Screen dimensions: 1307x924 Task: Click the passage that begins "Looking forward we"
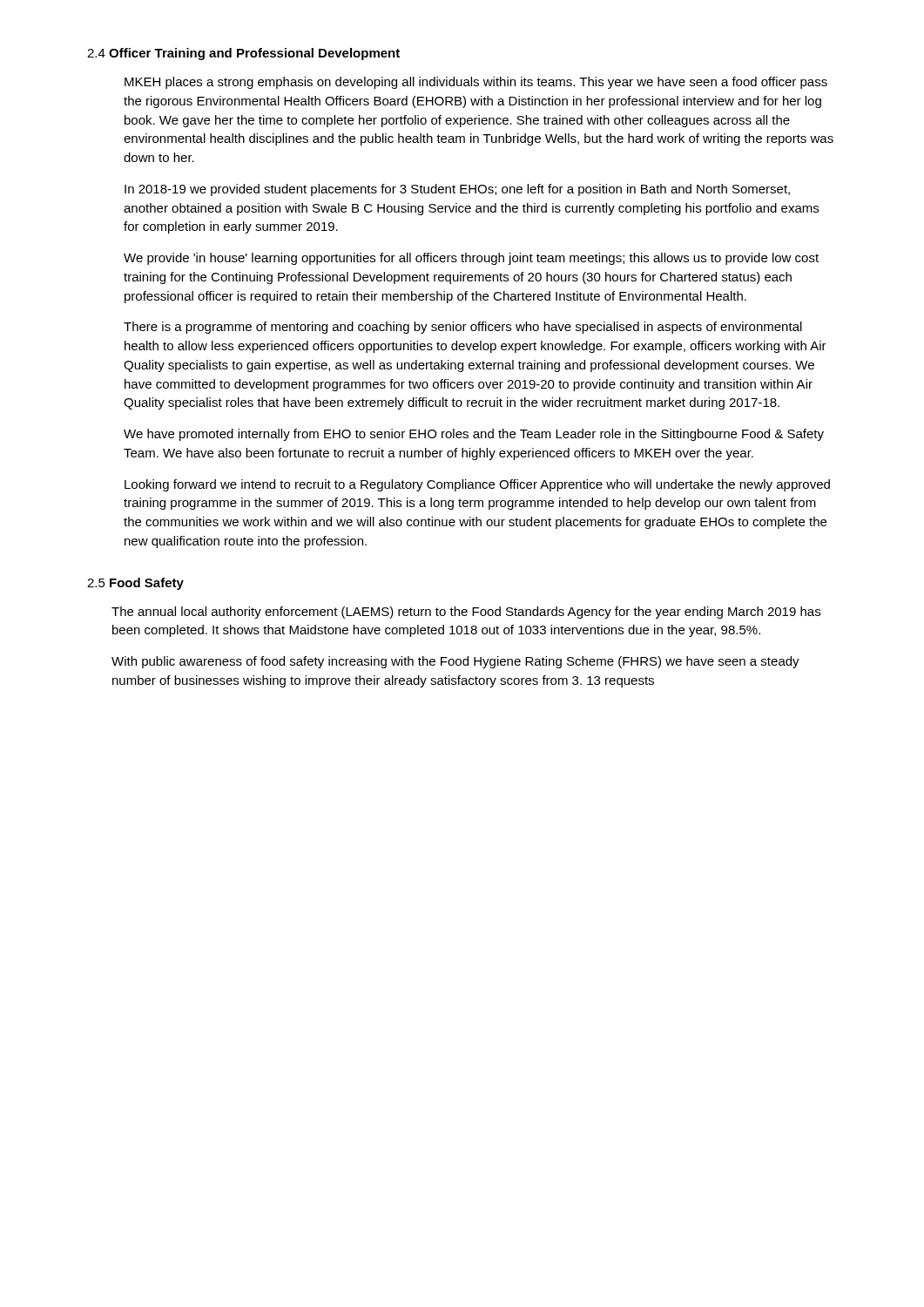477,512
